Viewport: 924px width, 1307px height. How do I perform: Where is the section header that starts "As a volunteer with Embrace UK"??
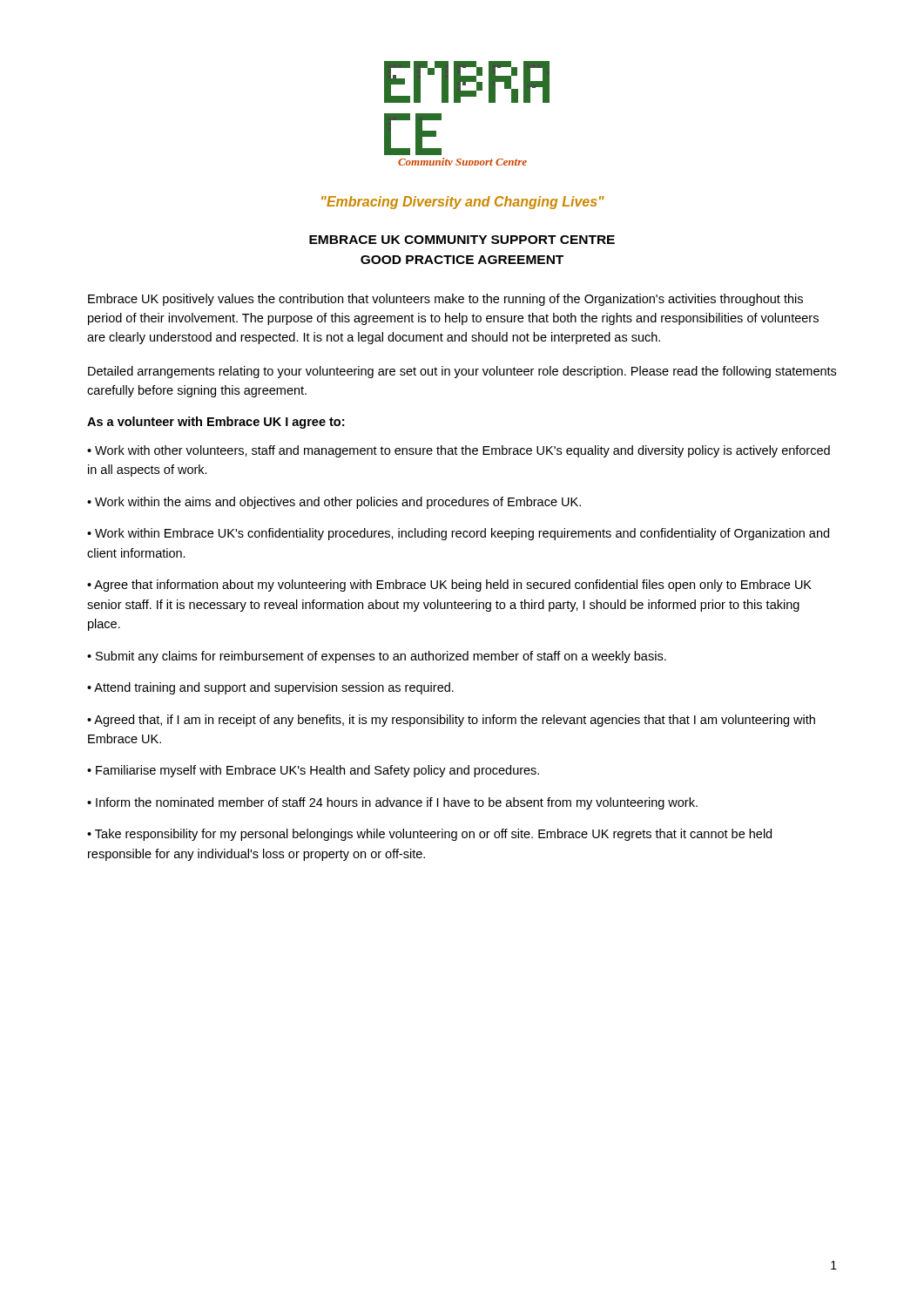(x=216, y=422)
